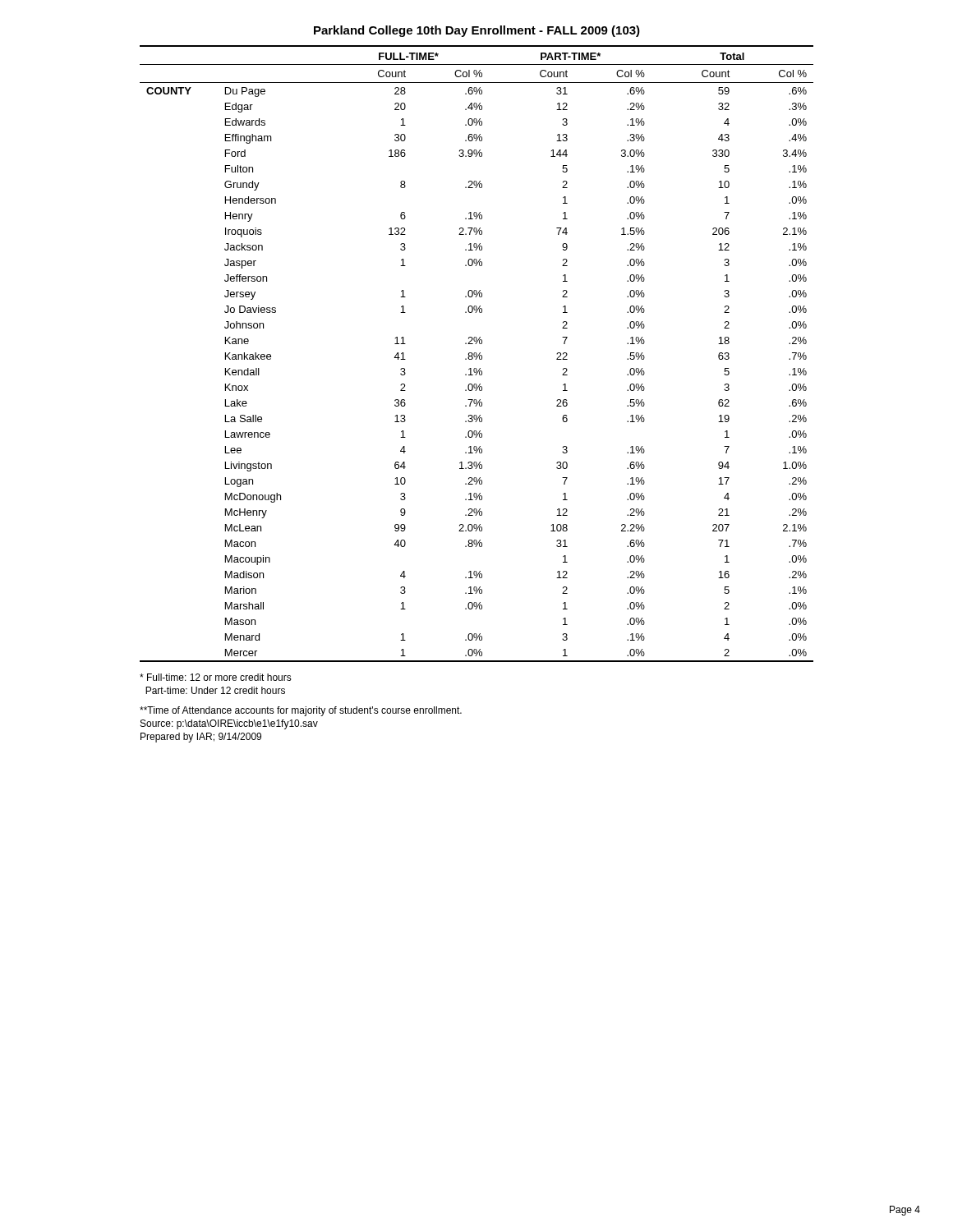Find the table that mentions "Col %"
953x1232 pixels.
[476, 354]
